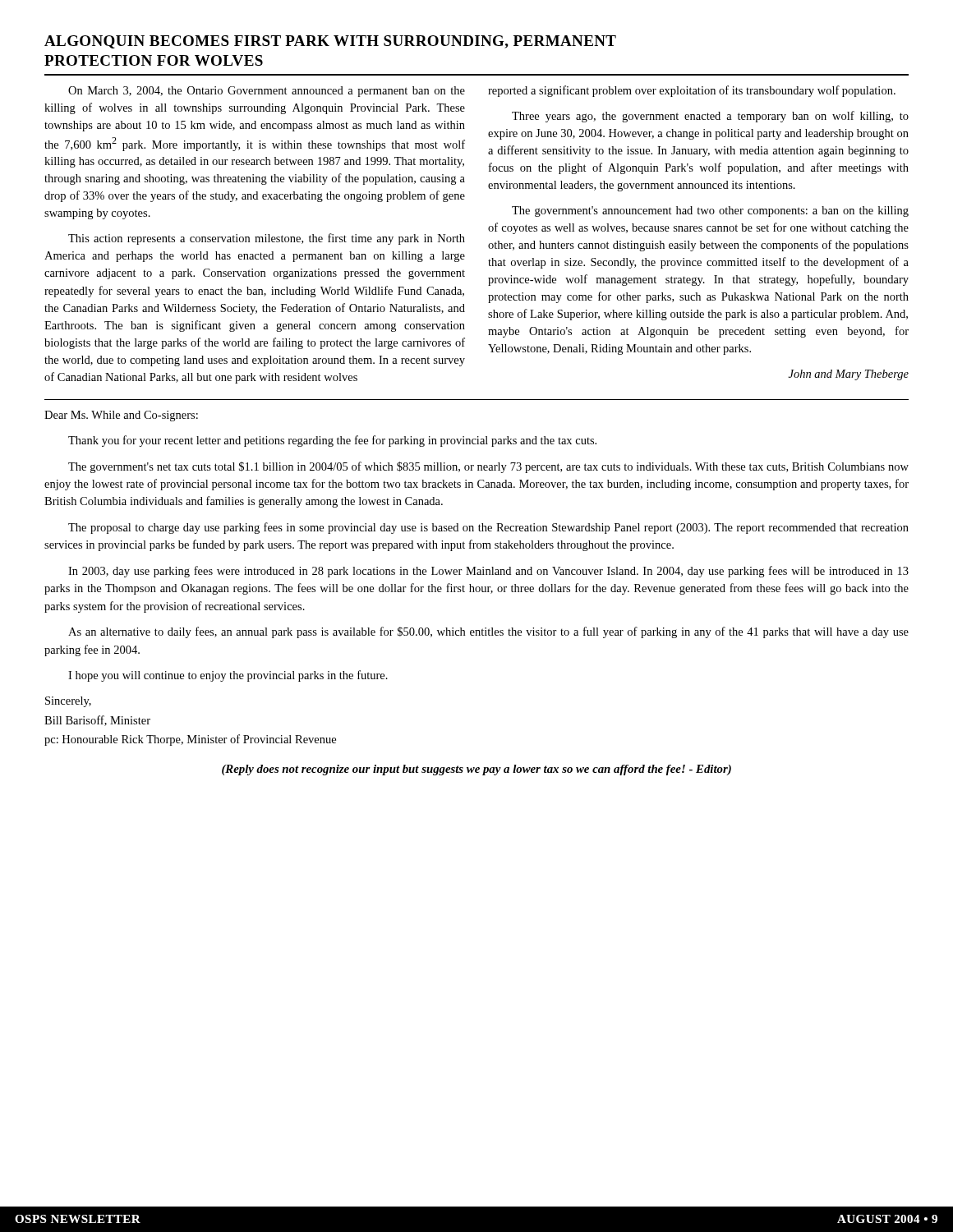Screen dimensions: 1232x953
Task: Click on the text block with the text "Dear Ms. While and"
Action: (x=122, y=414)
